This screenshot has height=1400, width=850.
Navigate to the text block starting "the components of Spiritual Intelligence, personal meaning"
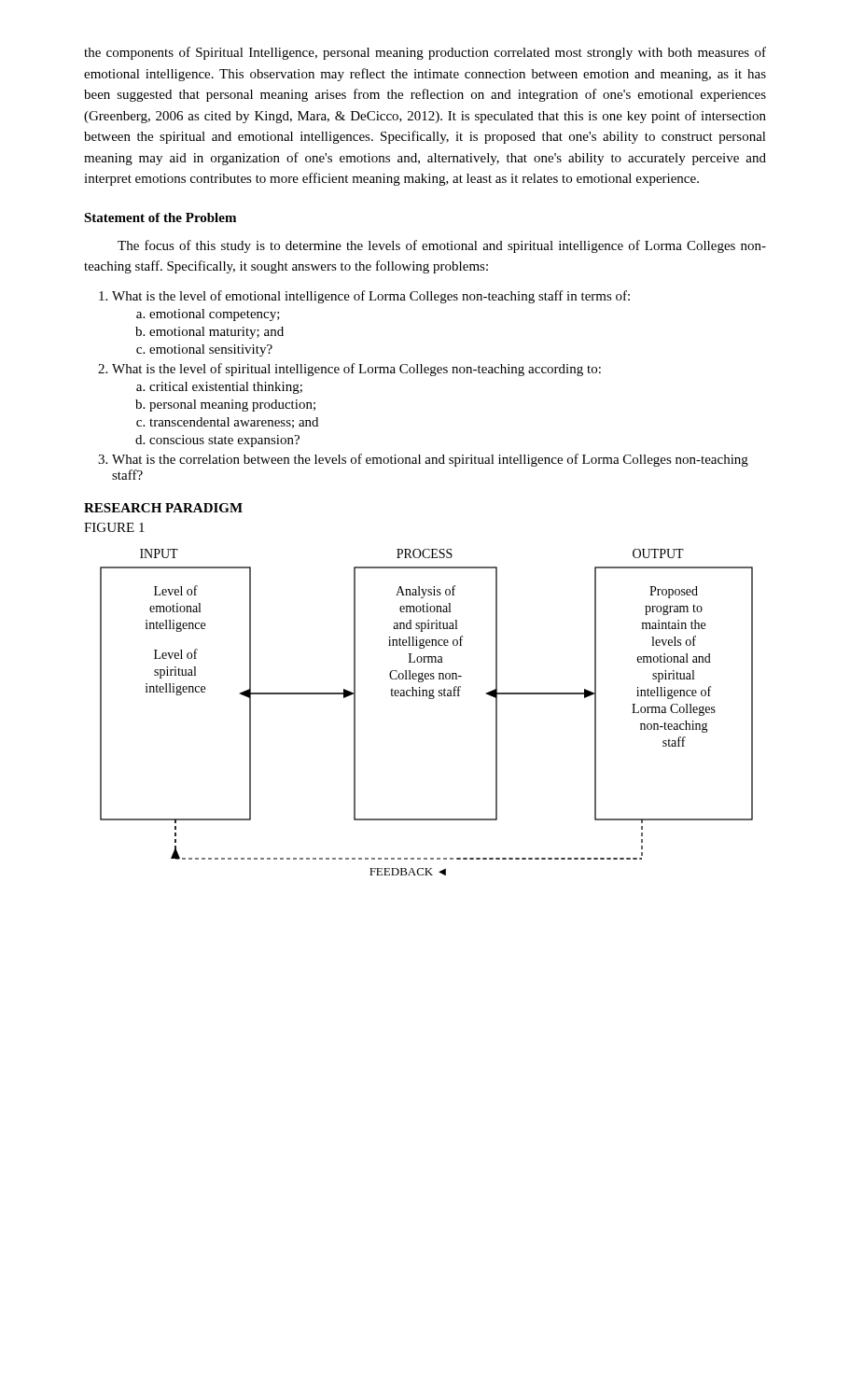[425, 115]
